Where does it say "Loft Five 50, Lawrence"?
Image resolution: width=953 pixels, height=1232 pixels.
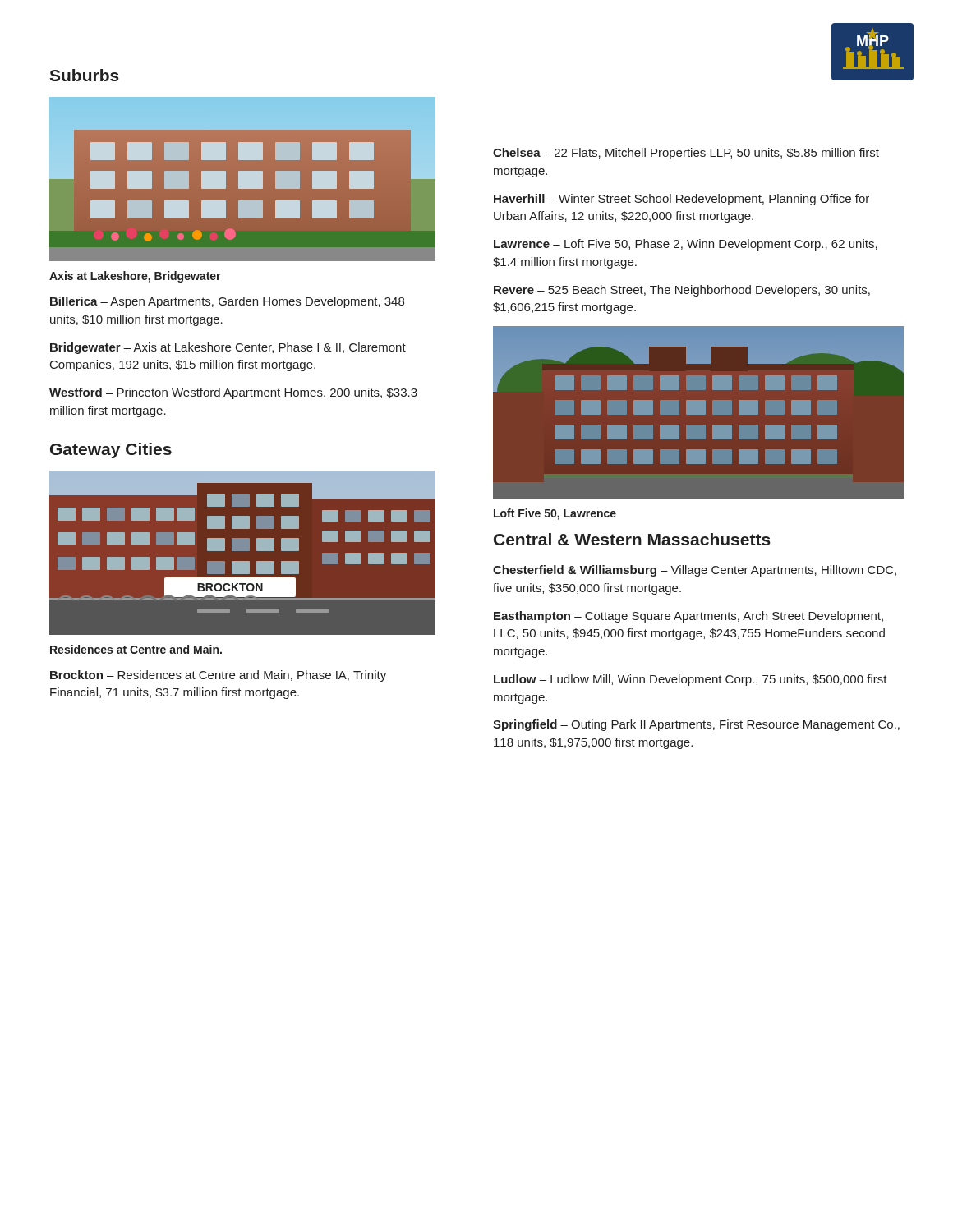click(x=555, y=514)
